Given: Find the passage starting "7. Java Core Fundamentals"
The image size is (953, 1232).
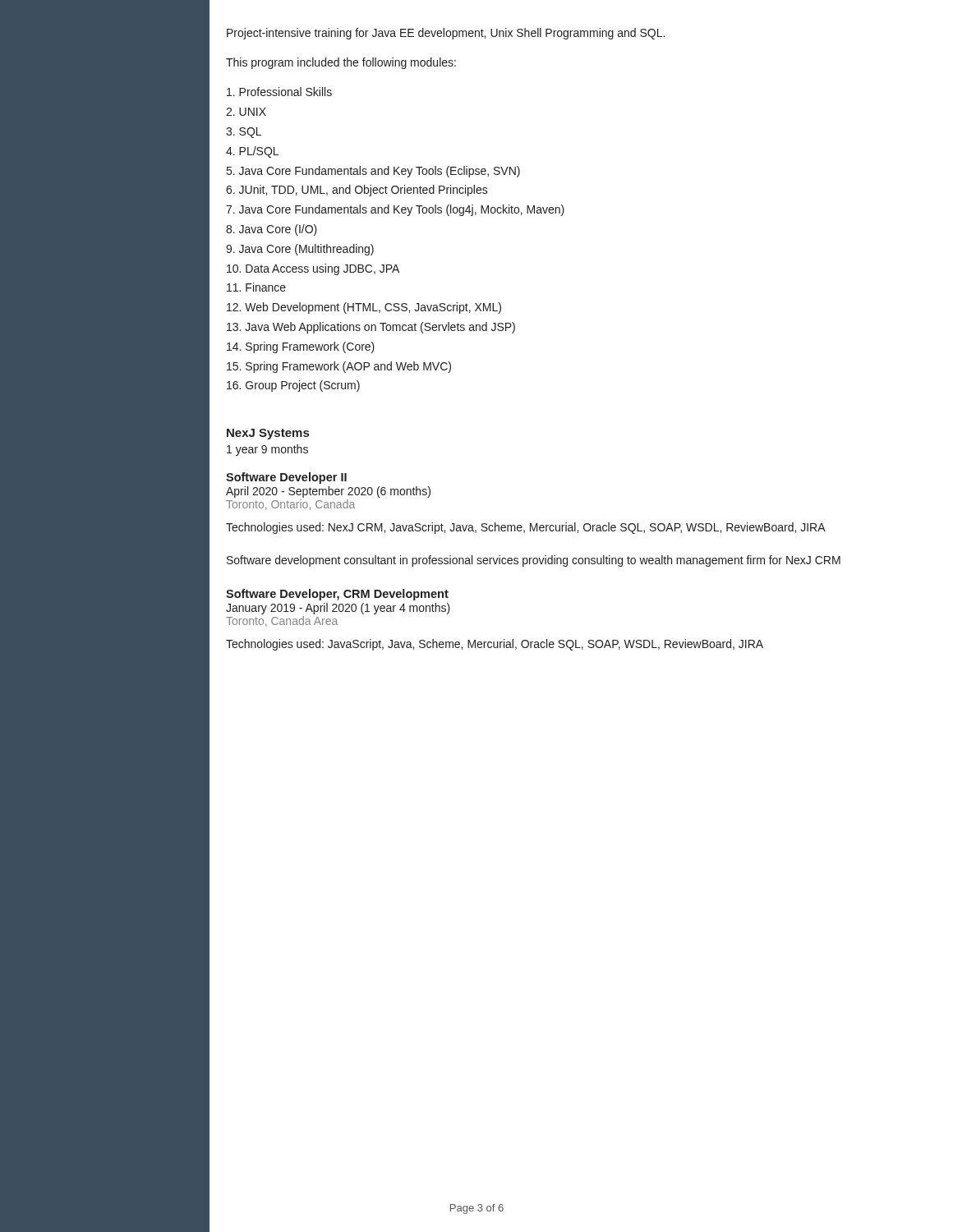Looking at the screenshot, I should (395, 210).
